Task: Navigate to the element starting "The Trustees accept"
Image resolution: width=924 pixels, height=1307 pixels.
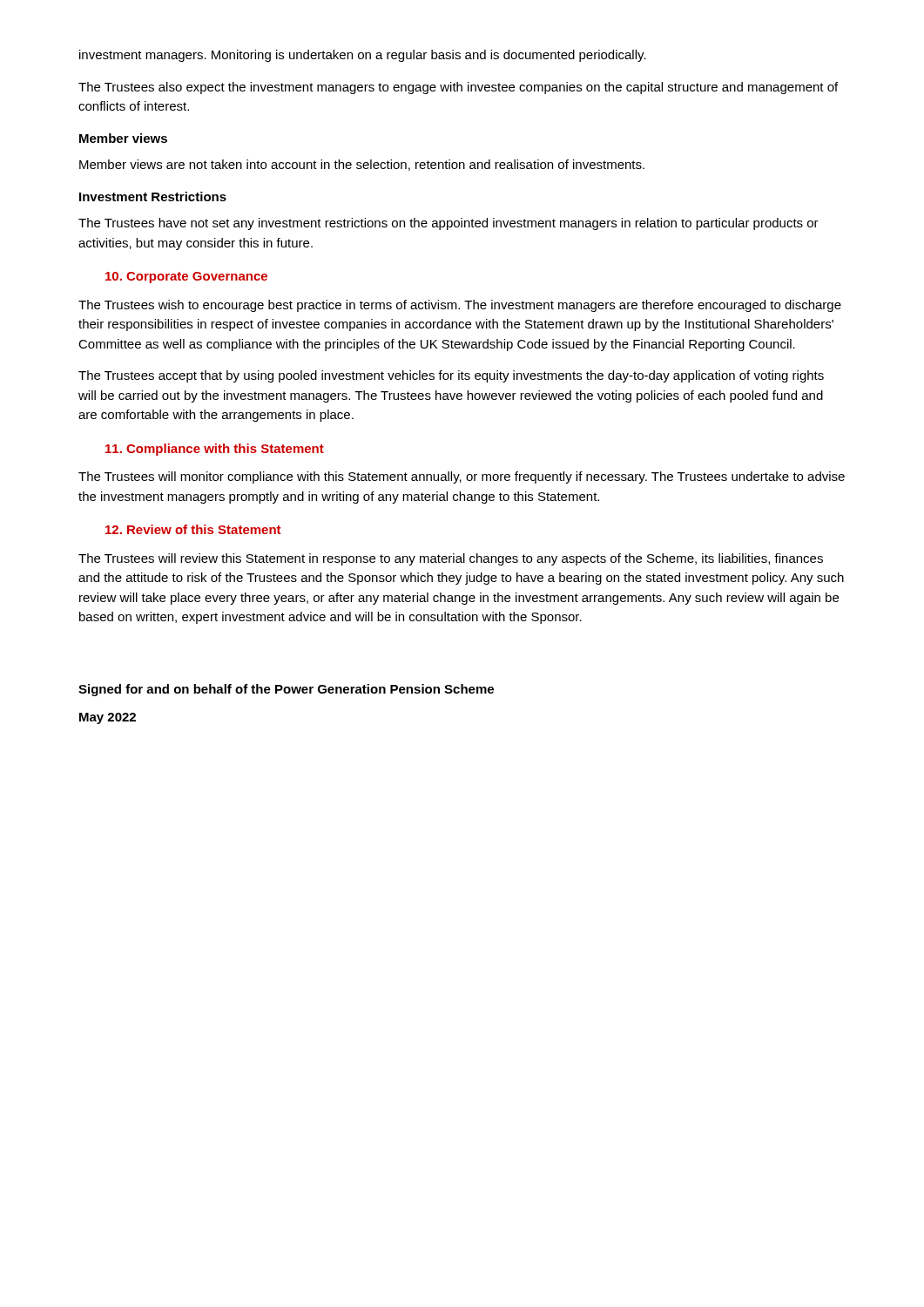Action: (451, 395)
